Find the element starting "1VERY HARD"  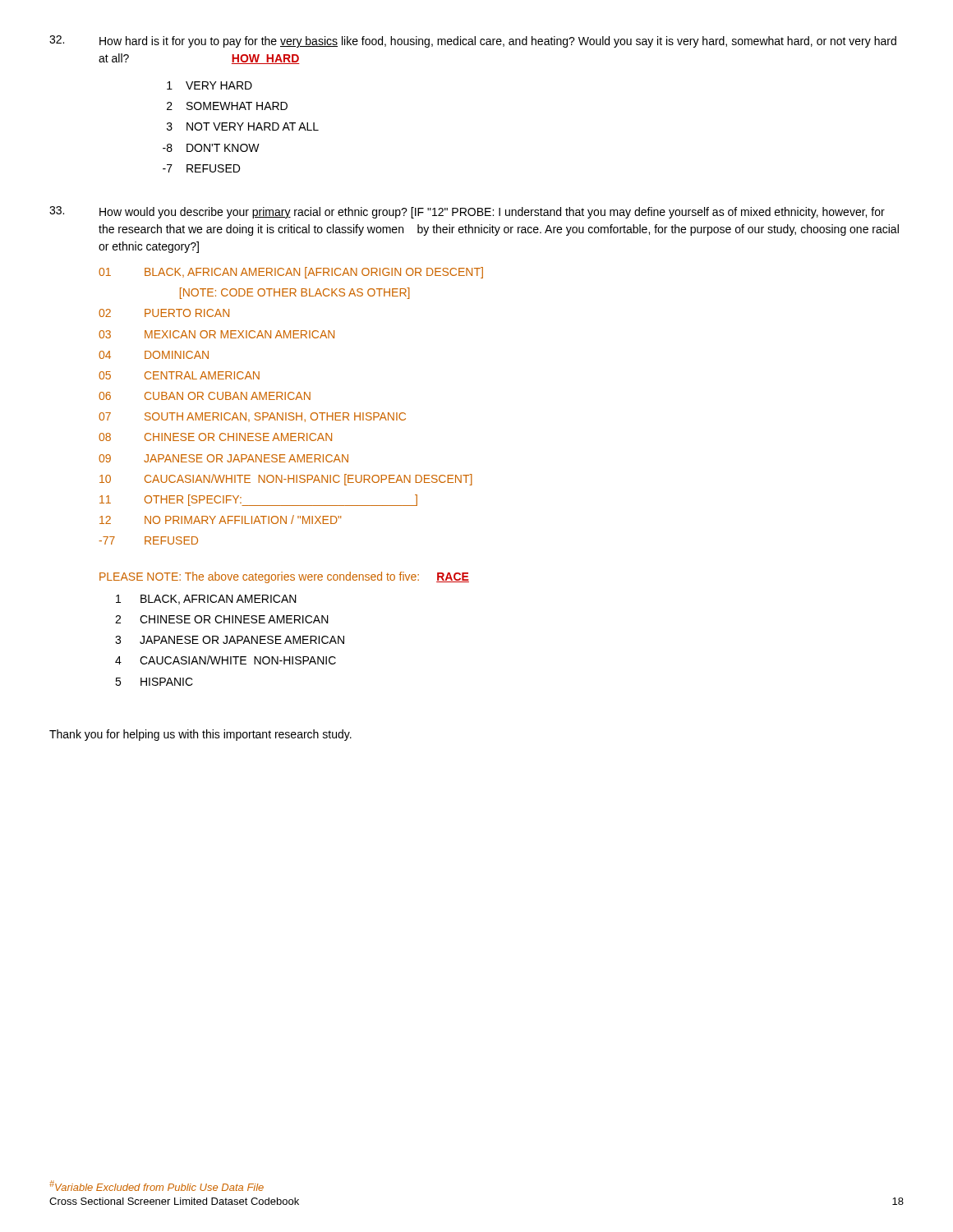[209, 85]
